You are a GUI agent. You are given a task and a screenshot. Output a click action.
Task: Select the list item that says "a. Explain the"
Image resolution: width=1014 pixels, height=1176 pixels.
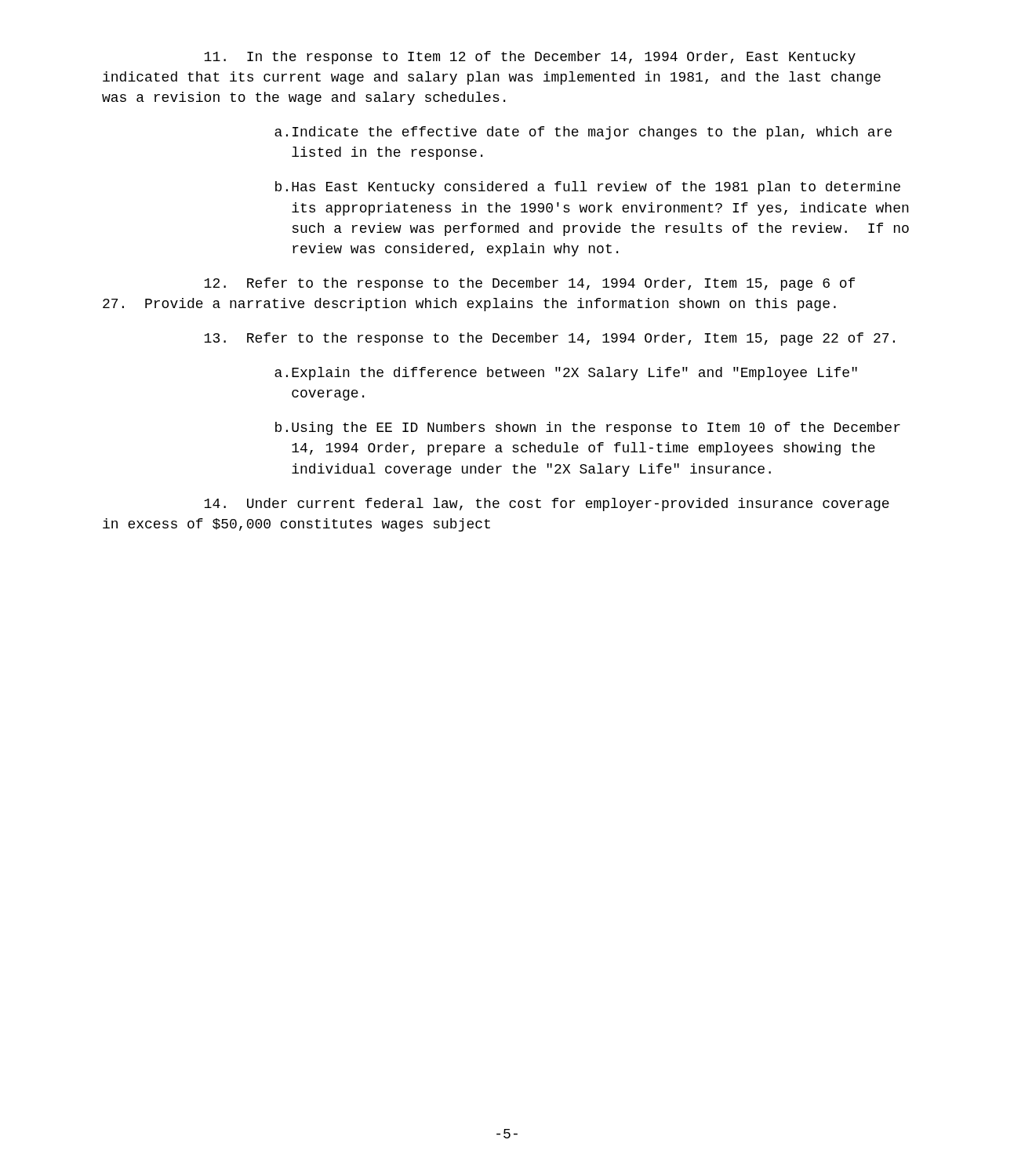[507, 384]
